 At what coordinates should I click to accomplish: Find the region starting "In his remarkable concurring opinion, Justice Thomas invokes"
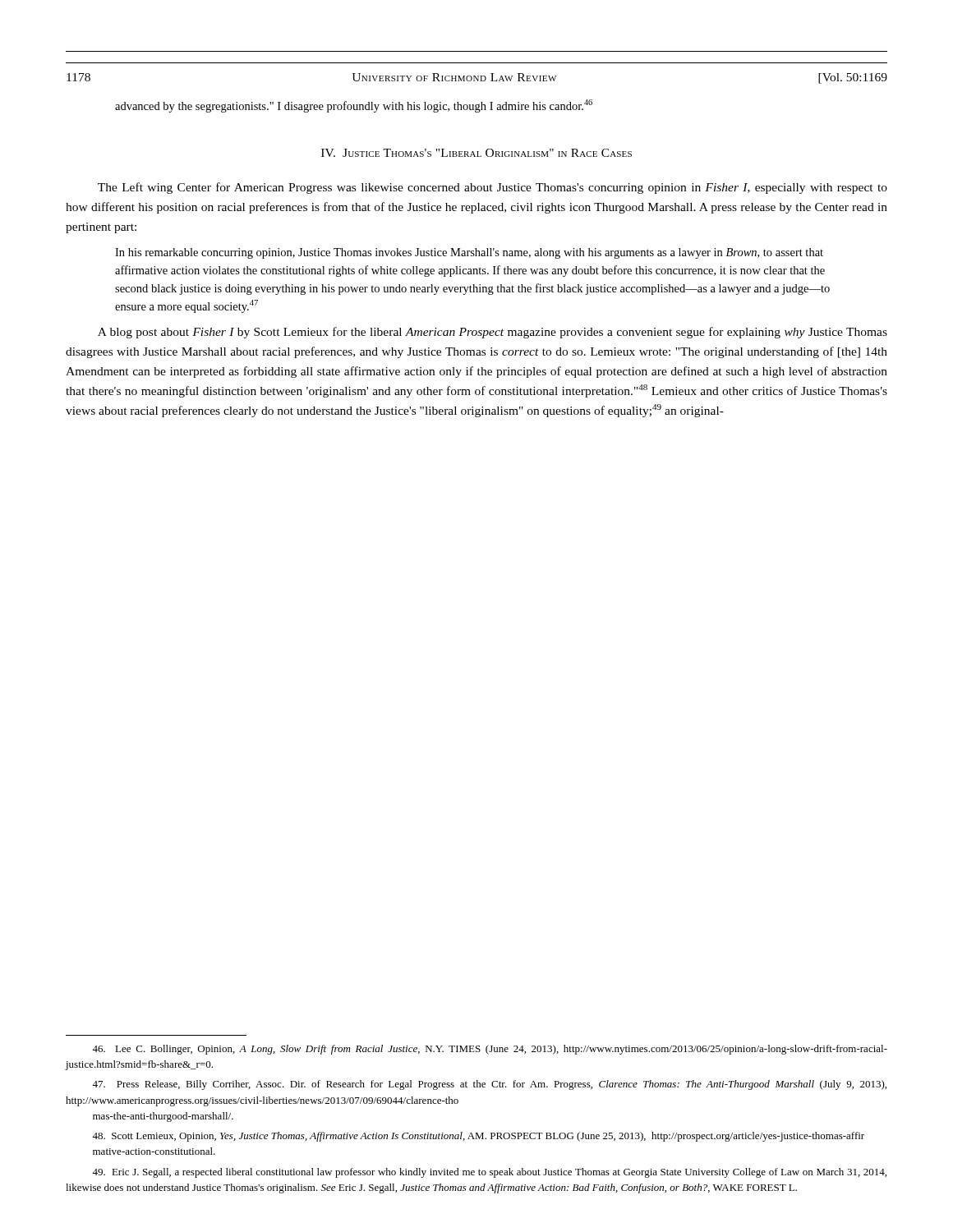472,279
